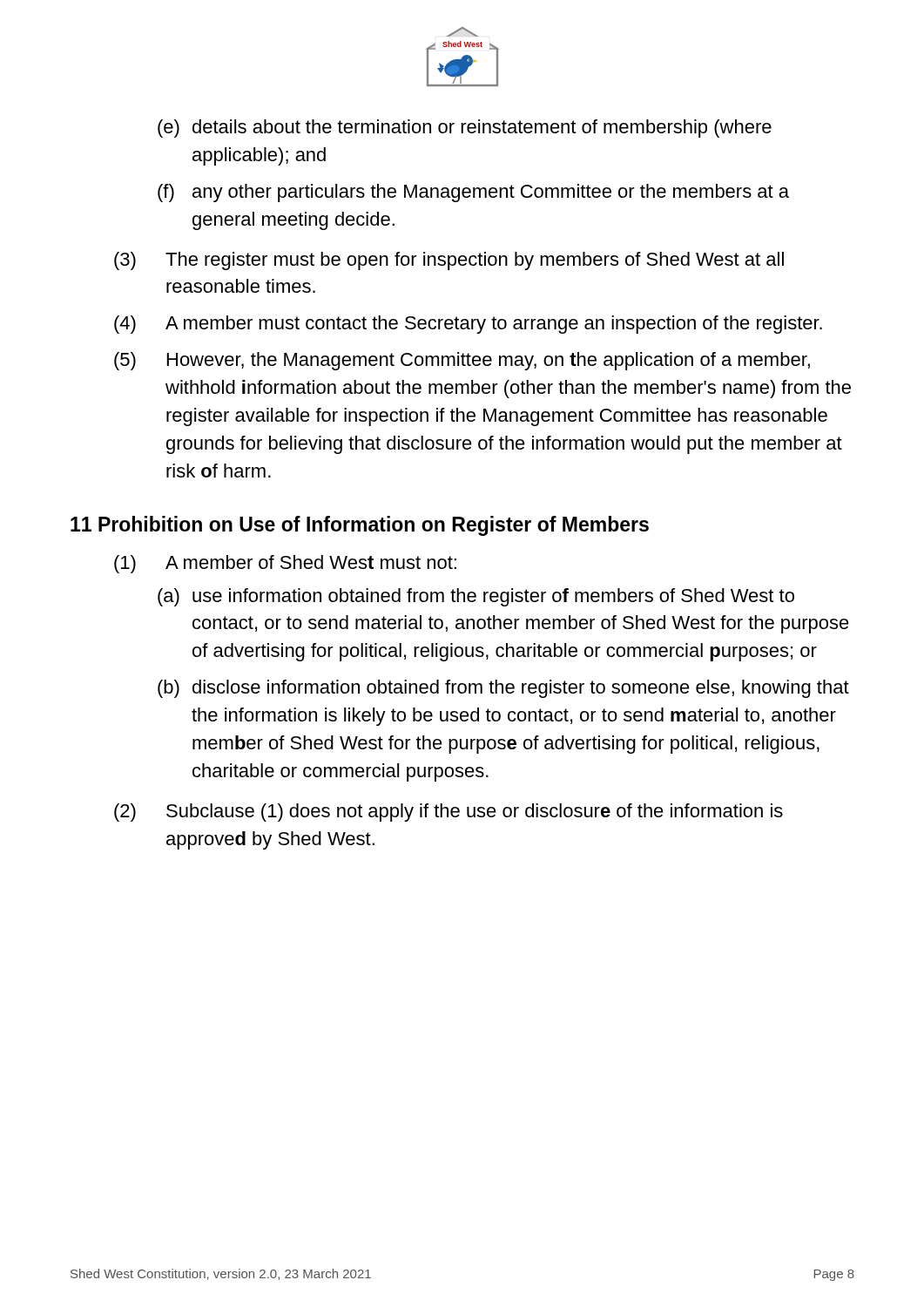Viewport: 924px width, 1307px height.
Task: Point to the block beginning "(3) The register must"
Action: click(484, 273)
